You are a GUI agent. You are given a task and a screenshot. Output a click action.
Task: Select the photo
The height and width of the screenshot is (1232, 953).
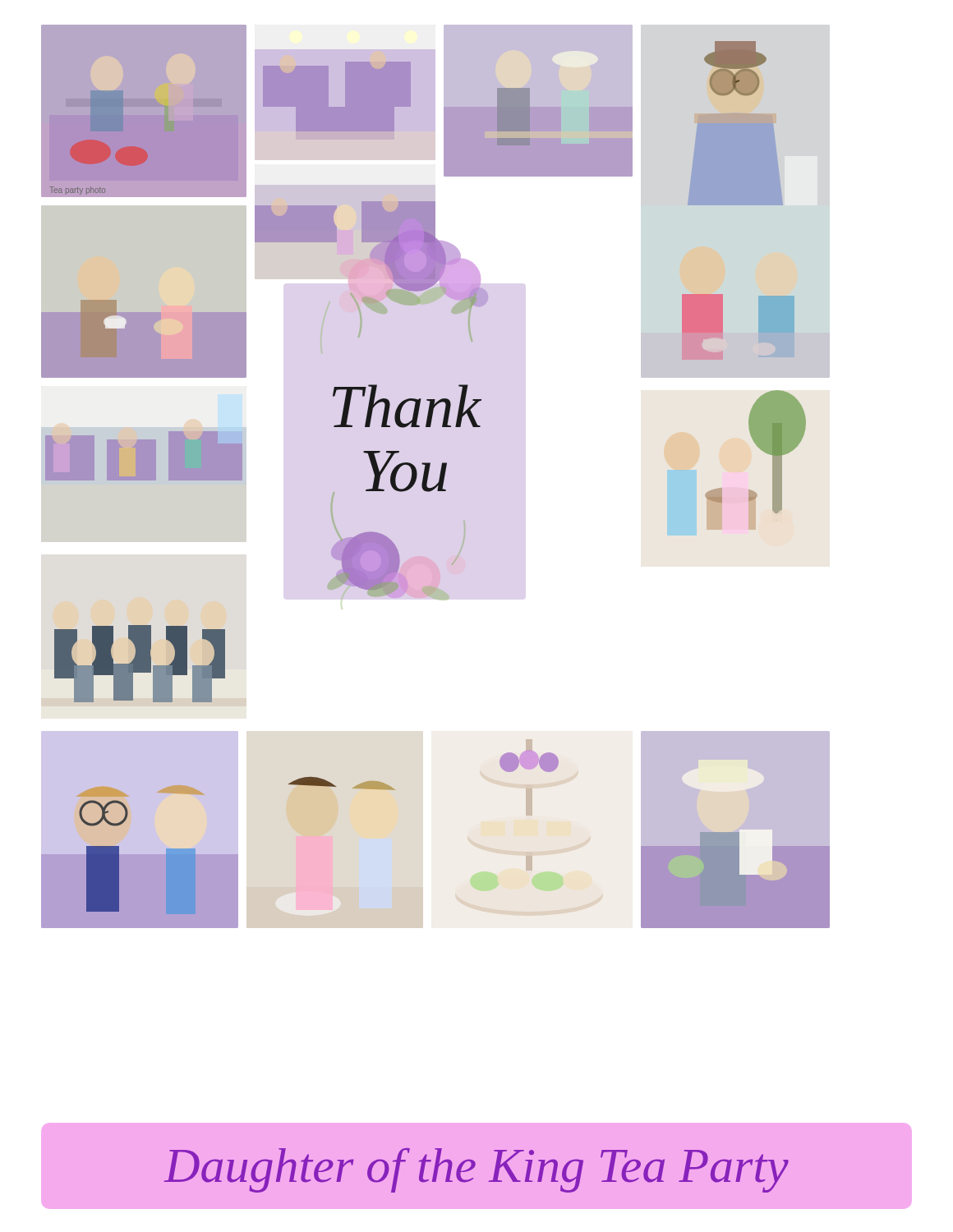coord(476,480)
